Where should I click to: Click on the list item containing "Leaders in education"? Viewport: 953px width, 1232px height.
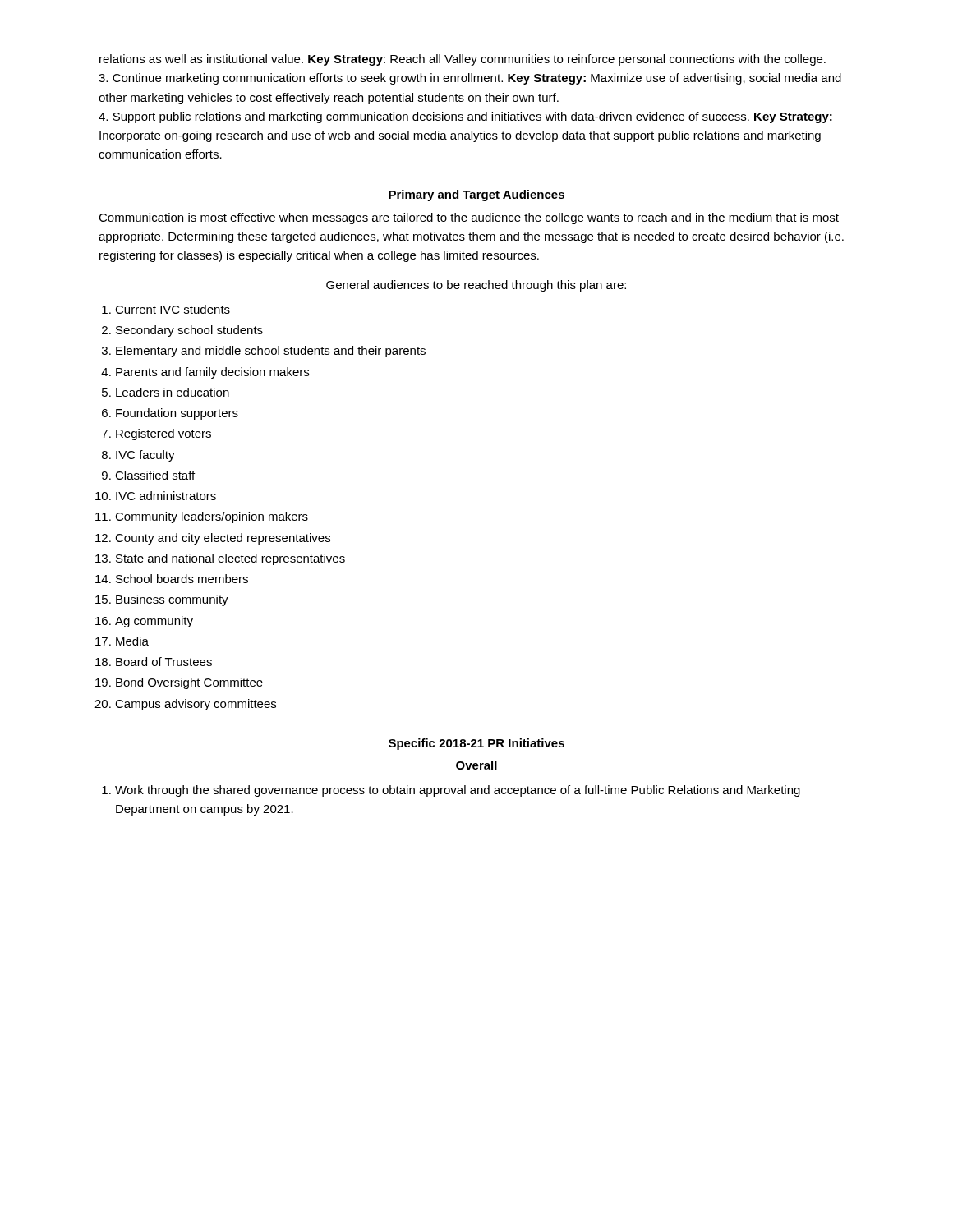[x=173, y=392]
